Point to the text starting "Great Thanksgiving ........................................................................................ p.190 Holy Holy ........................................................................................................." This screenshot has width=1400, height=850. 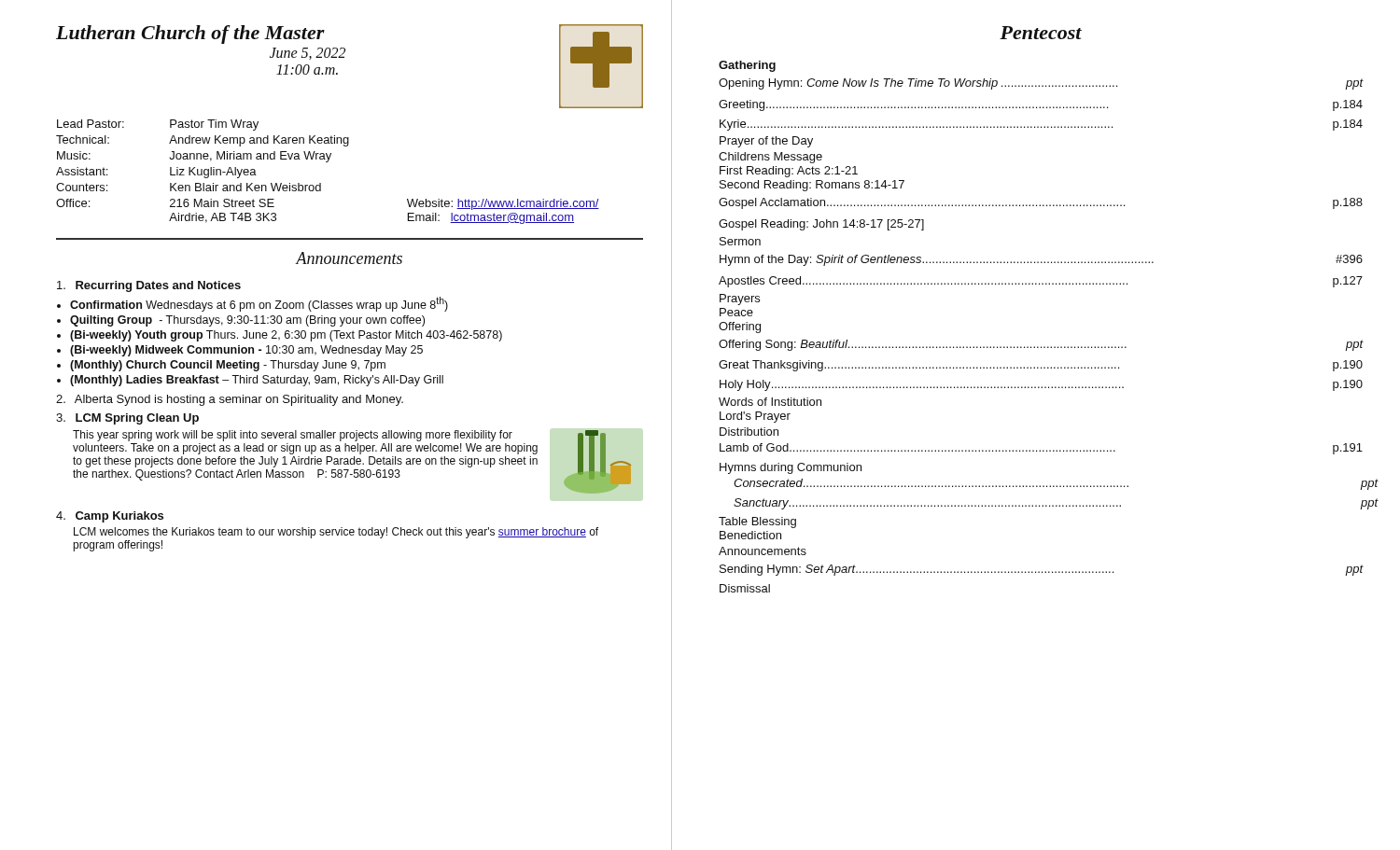click(x=1041, y=389)
